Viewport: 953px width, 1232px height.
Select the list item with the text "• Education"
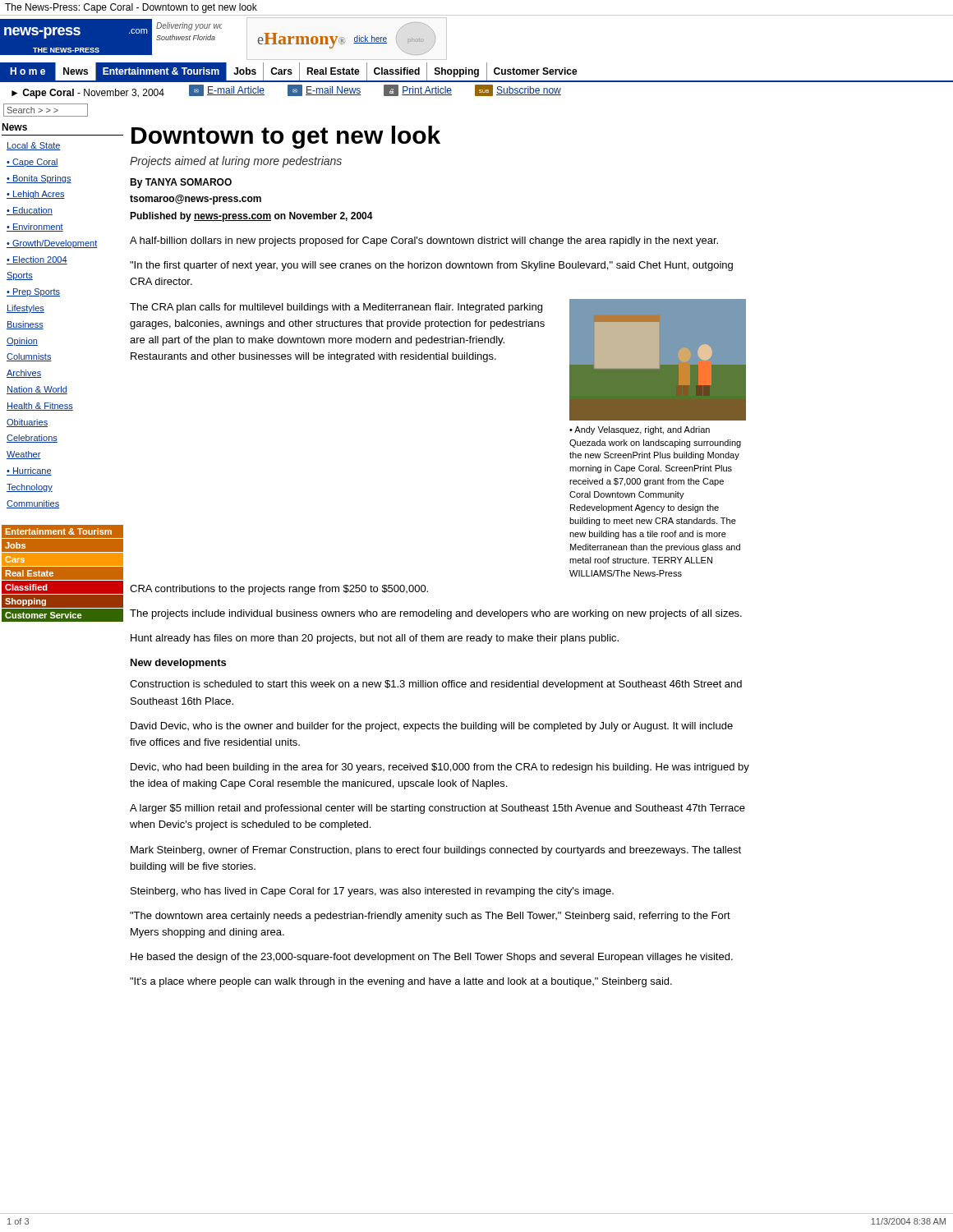pyautogui.click(x=29, y=210)
